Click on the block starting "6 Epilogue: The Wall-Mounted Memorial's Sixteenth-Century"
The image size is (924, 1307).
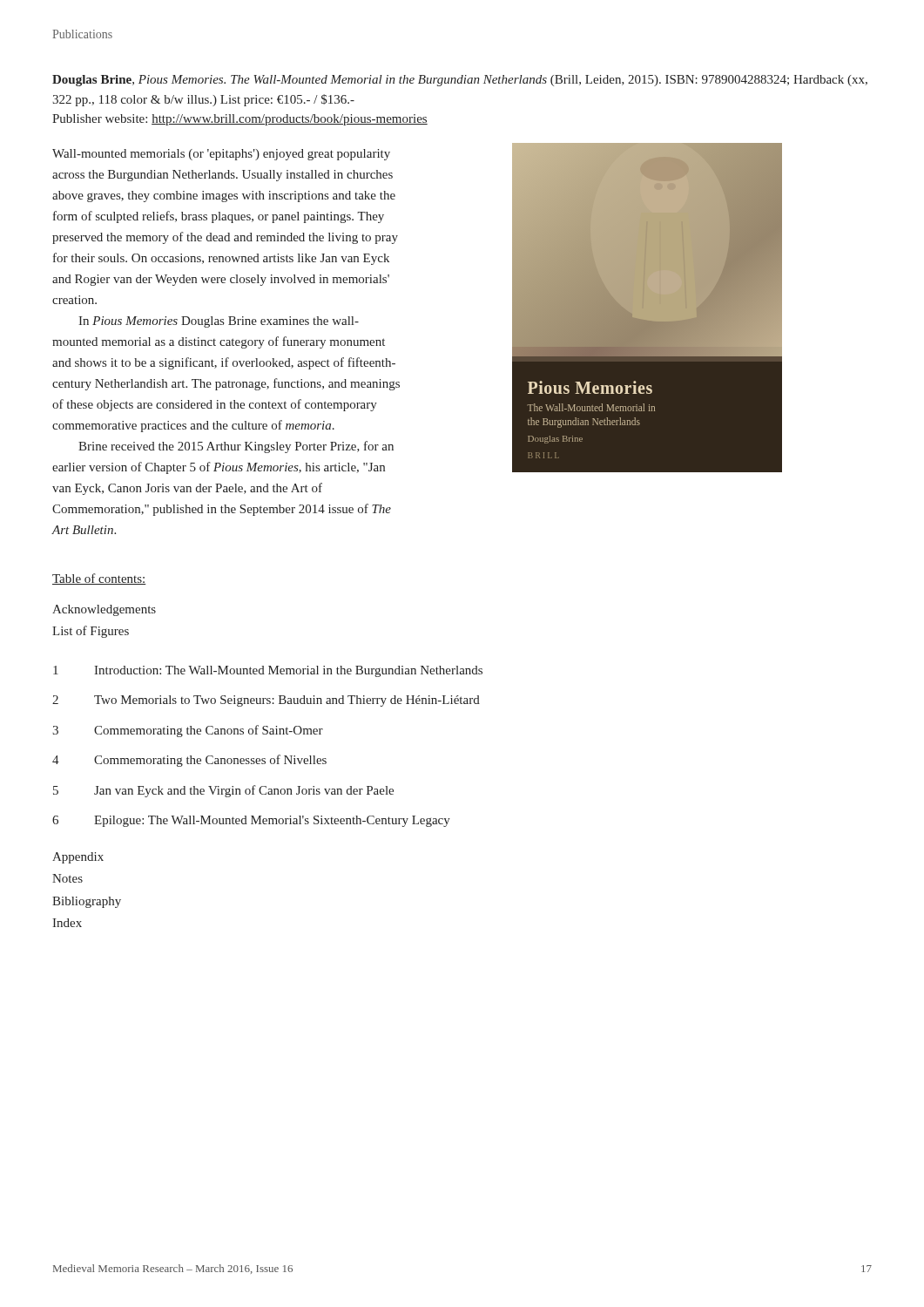pos(251,821)
